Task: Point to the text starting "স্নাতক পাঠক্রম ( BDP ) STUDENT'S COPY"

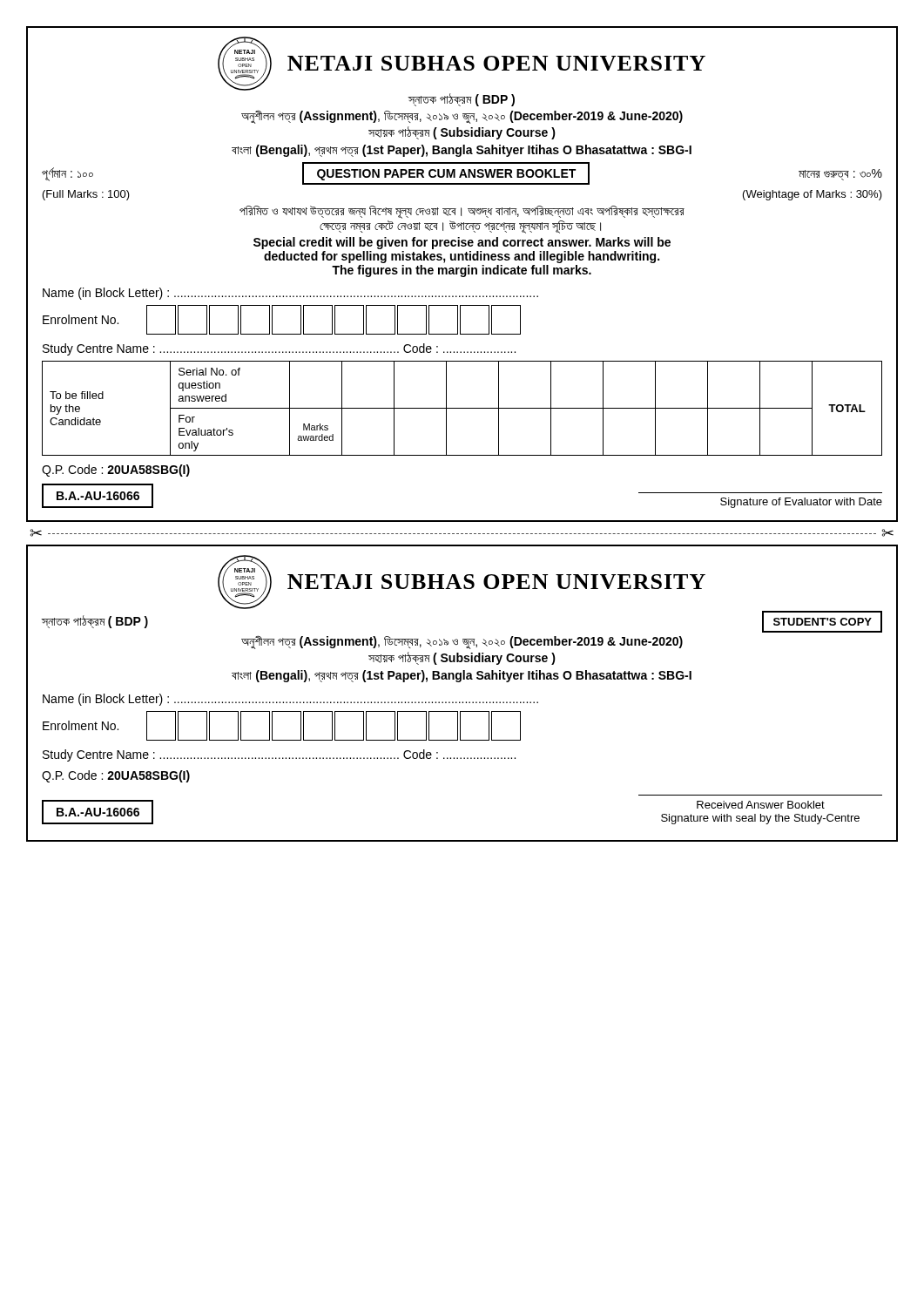Action: pos(89,621)
